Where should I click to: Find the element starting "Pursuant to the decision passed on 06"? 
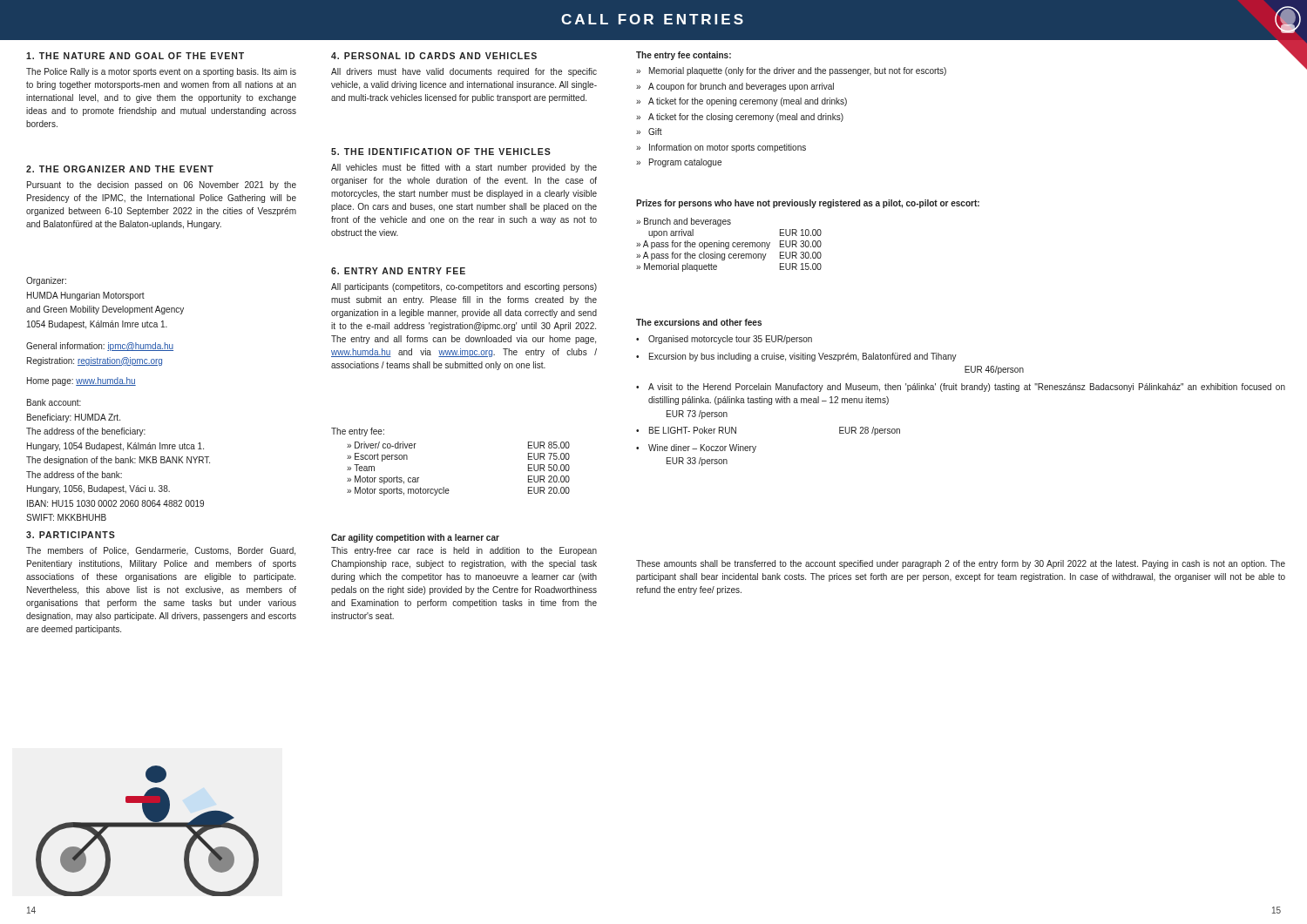pyautogui.click(x=161, y=205)
